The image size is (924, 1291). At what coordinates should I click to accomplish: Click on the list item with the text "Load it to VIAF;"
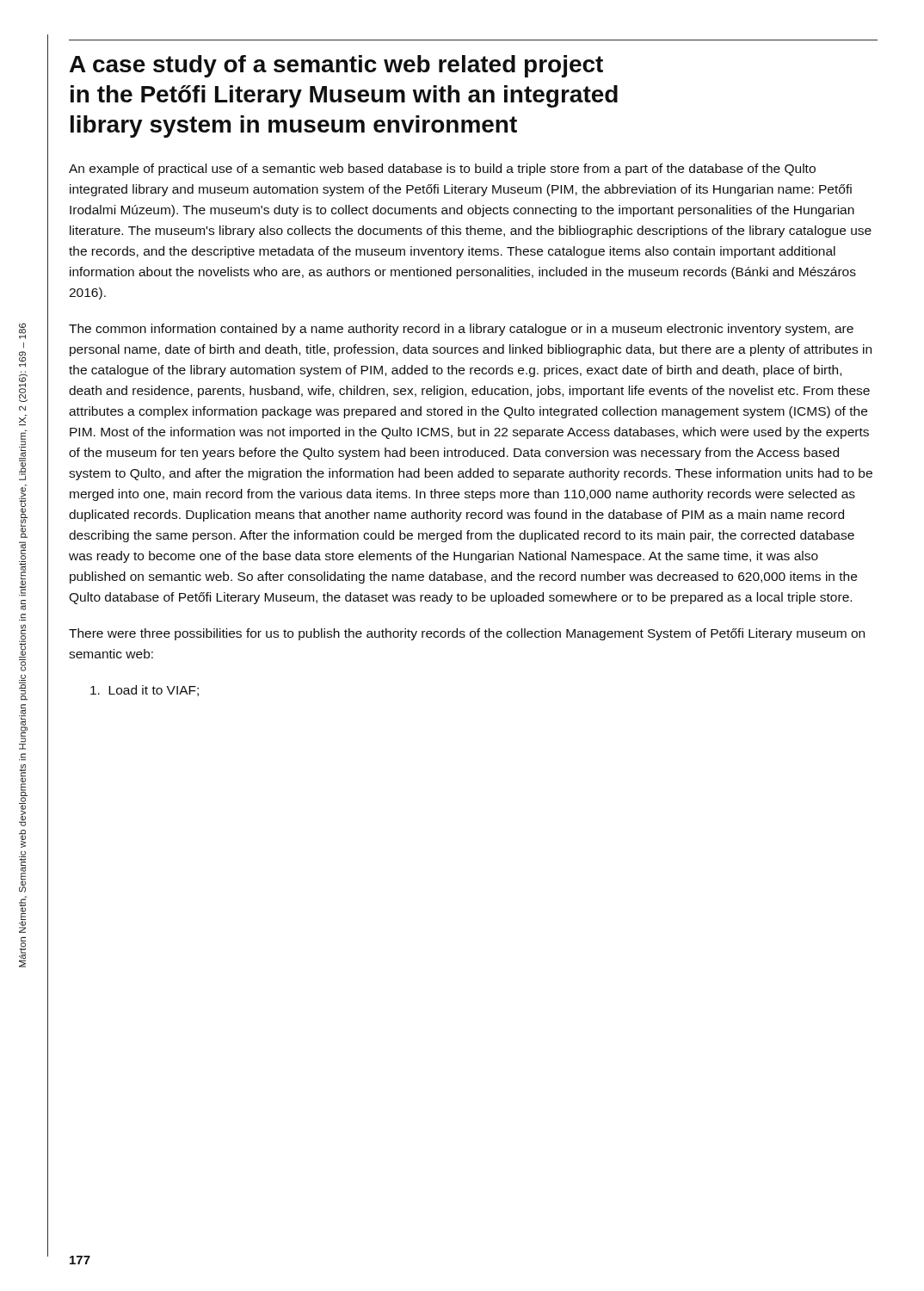(x=145, y=690)
